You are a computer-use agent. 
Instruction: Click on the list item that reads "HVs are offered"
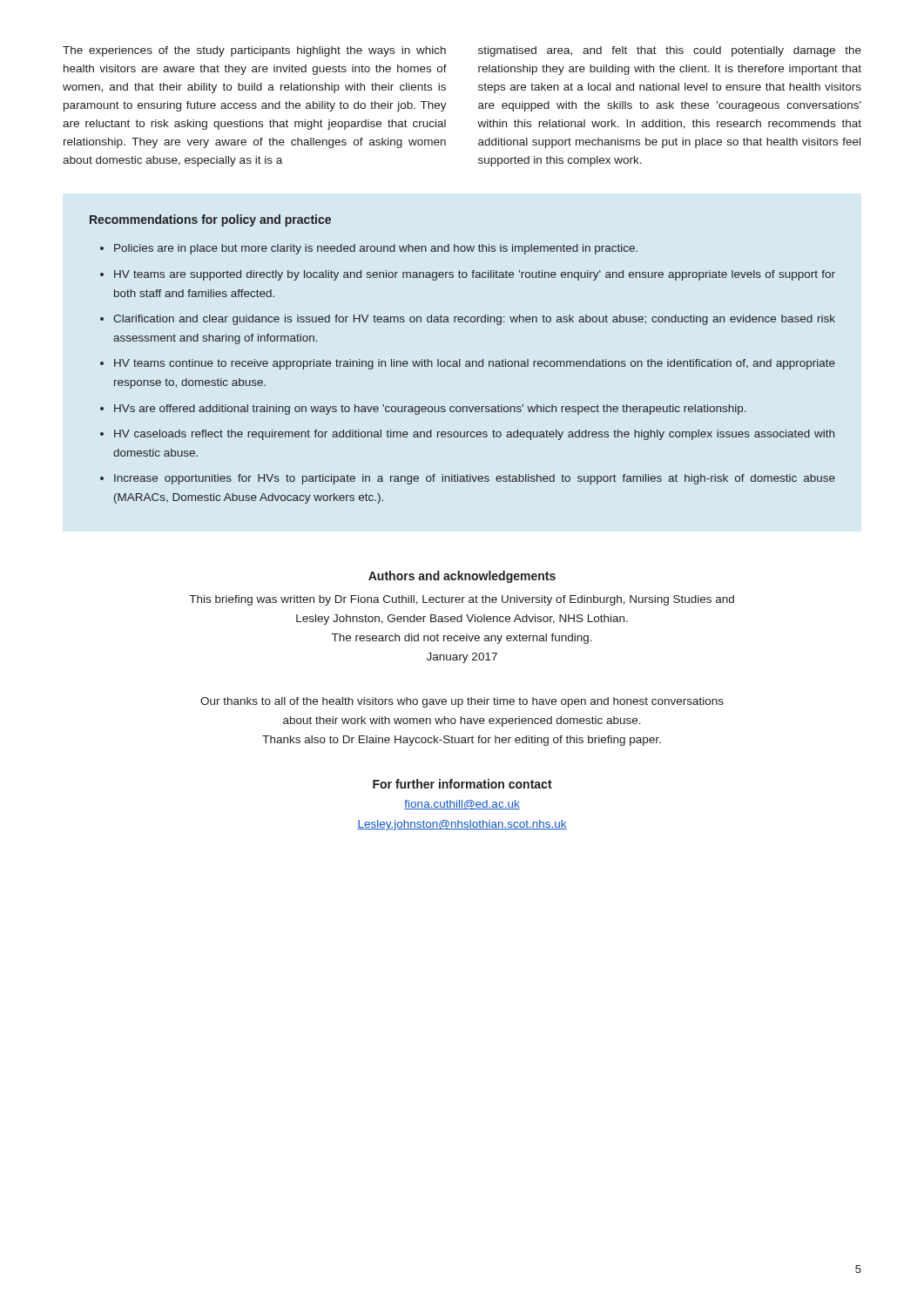pos(430,408)
